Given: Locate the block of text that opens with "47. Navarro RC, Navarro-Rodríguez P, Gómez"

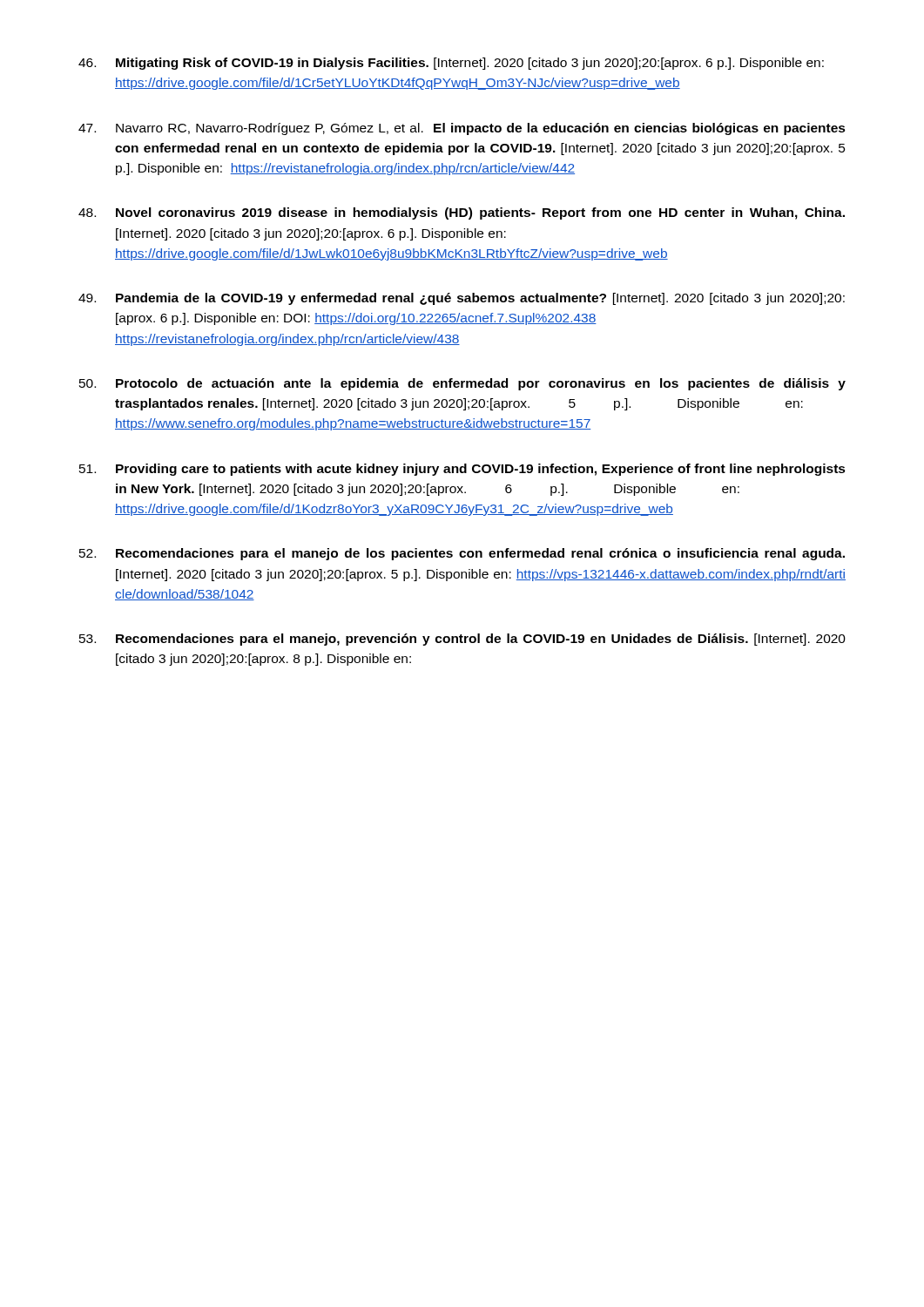Looking at the screenshot, I should pos(462,148).
